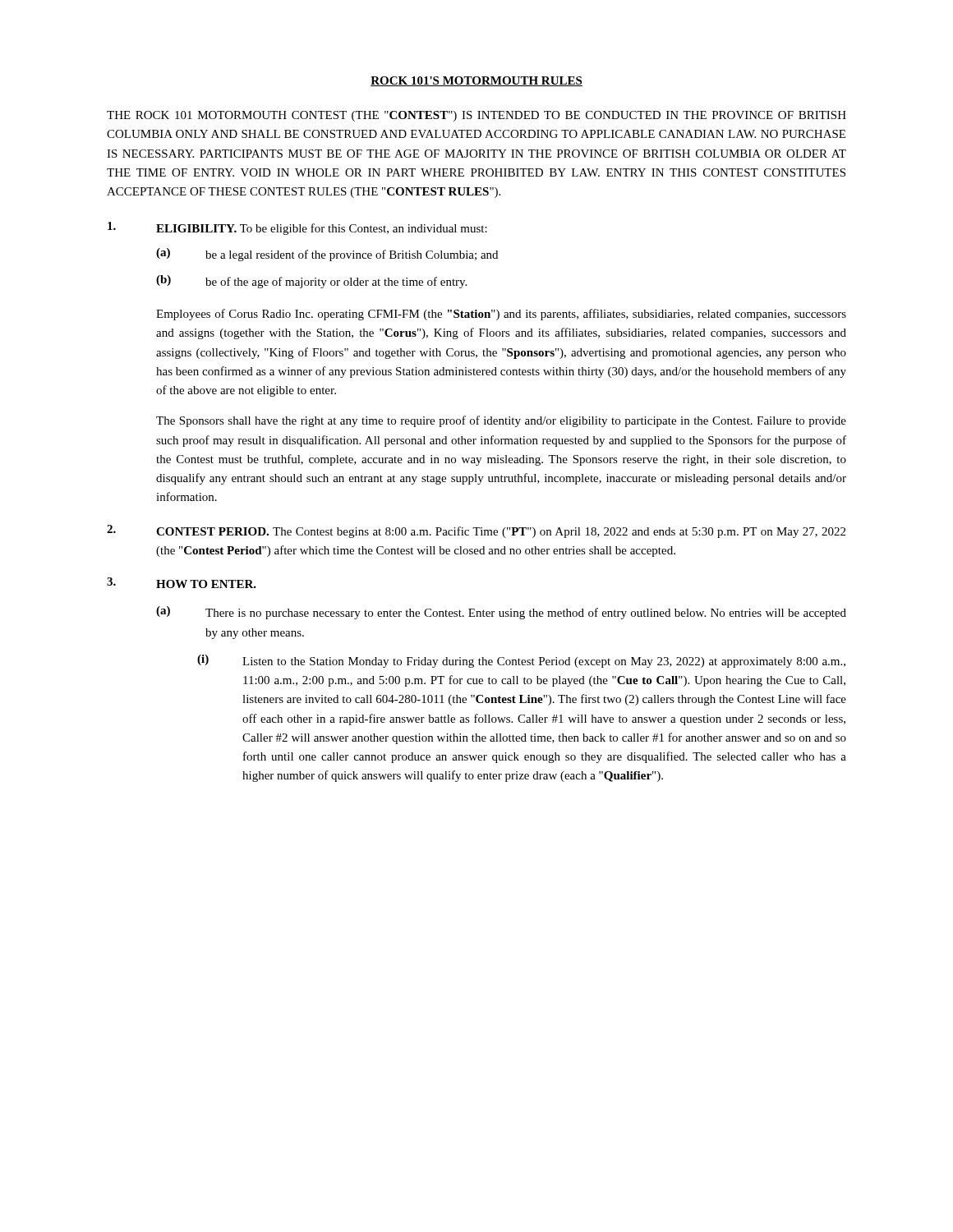Find the text starting "(a) There is no purchase"
Viewport: 953px width, 1232px height.
pyautogui.click(x=501, y=623)
